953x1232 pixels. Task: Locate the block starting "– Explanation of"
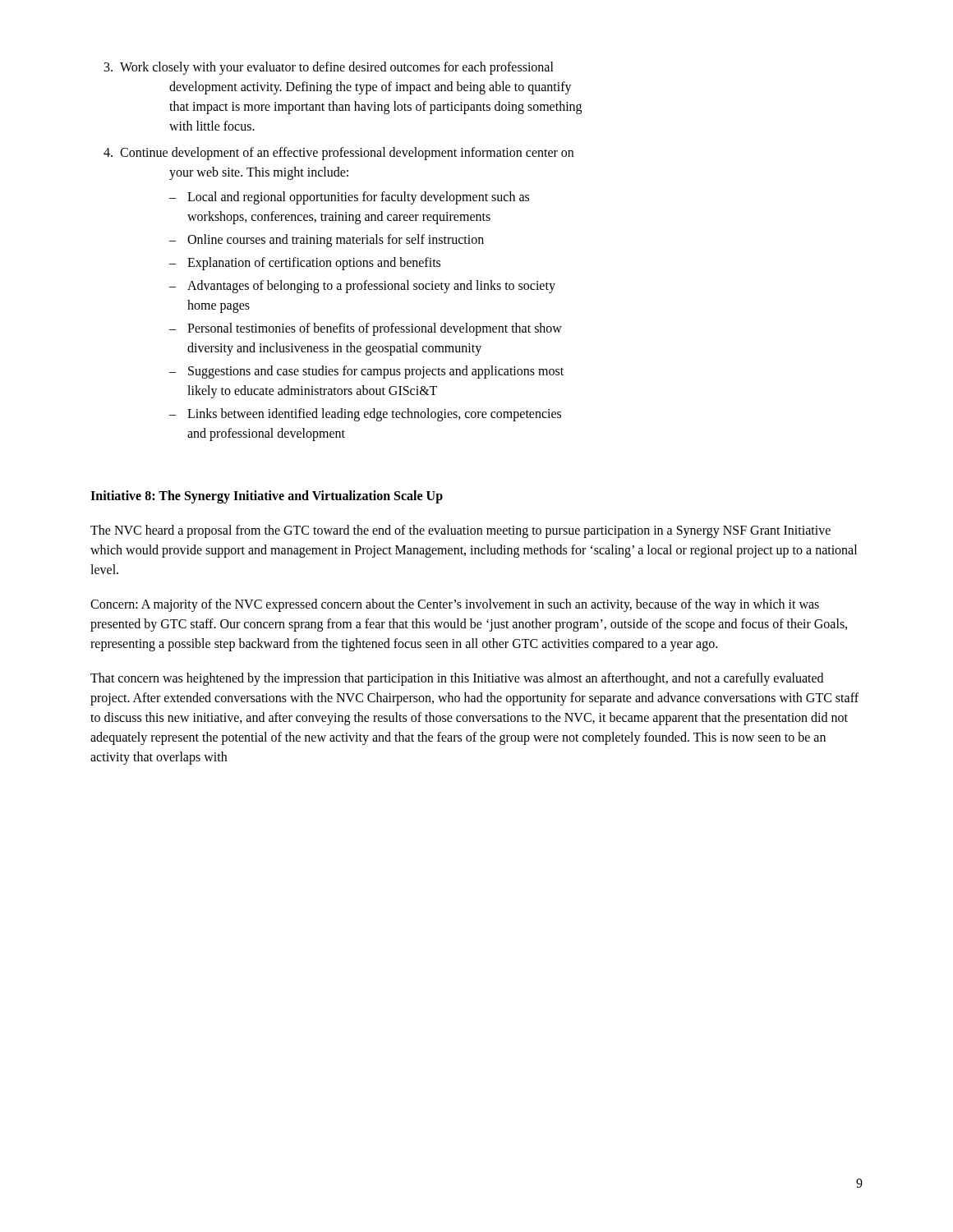(305, 264)
